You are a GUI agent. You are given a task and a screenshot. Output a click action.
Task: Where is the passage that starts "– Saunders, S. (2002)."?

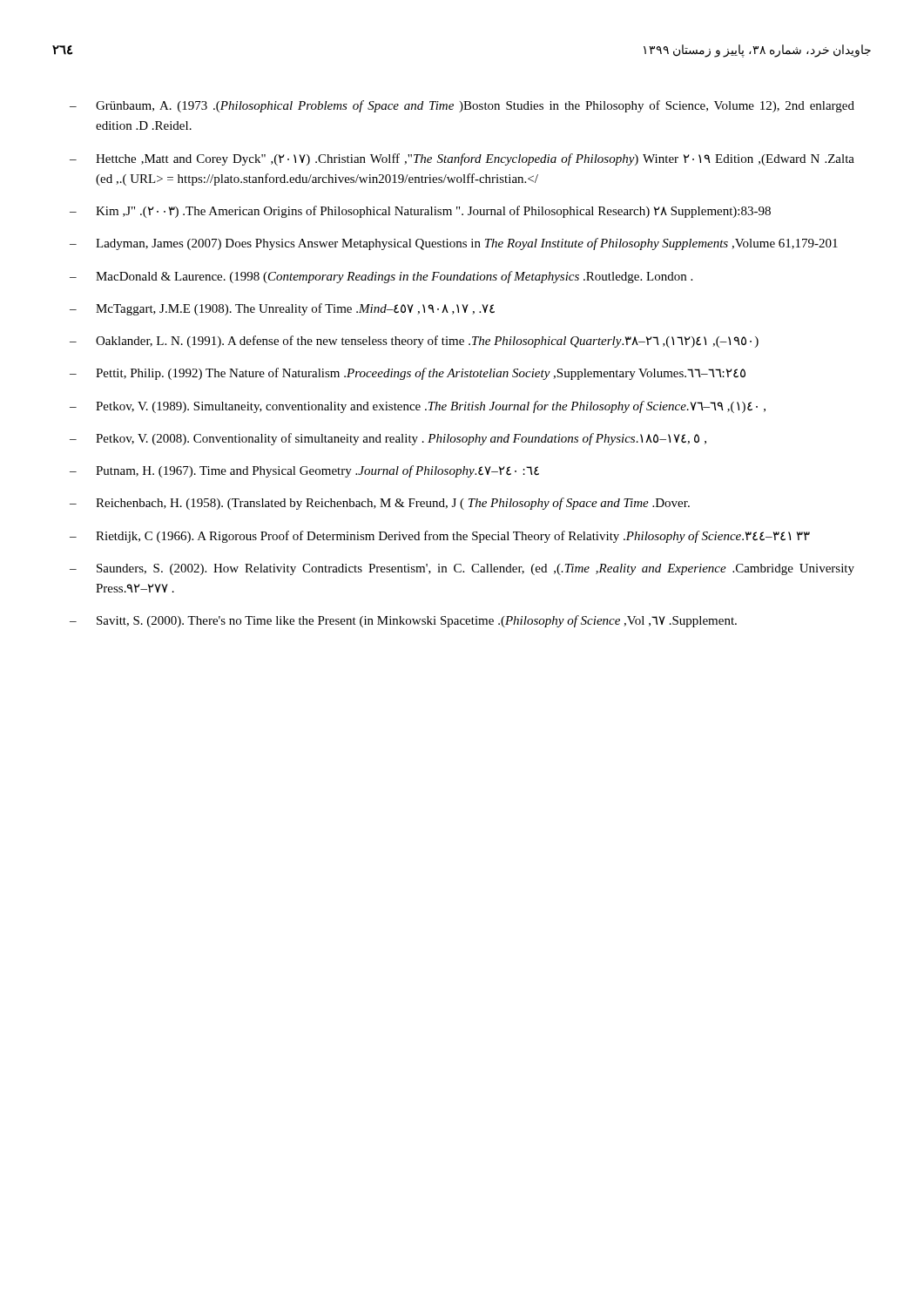click(462, 579)
